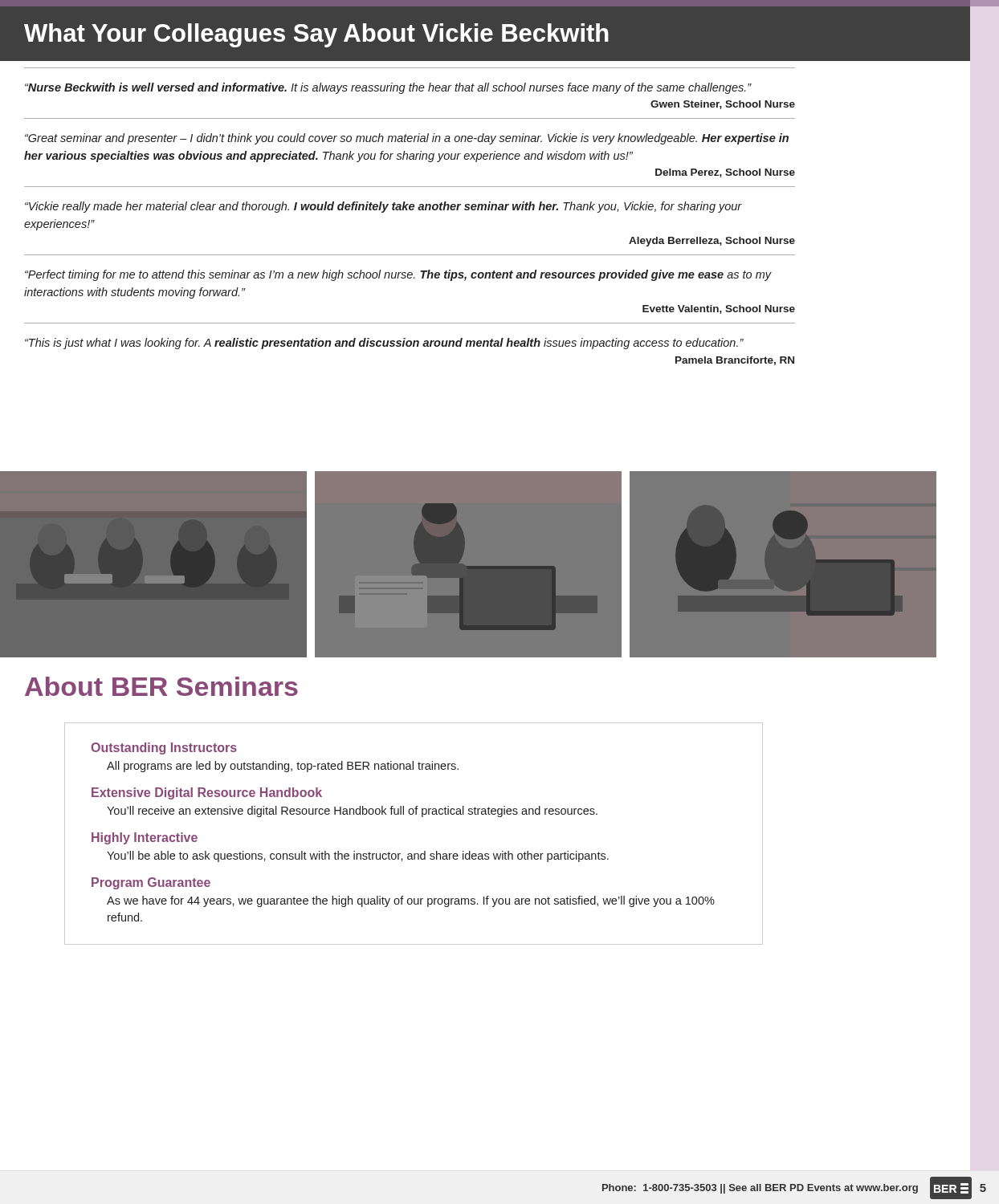Find the block on this page that starts "“This is just what I was looking for."

coord(410,350)
